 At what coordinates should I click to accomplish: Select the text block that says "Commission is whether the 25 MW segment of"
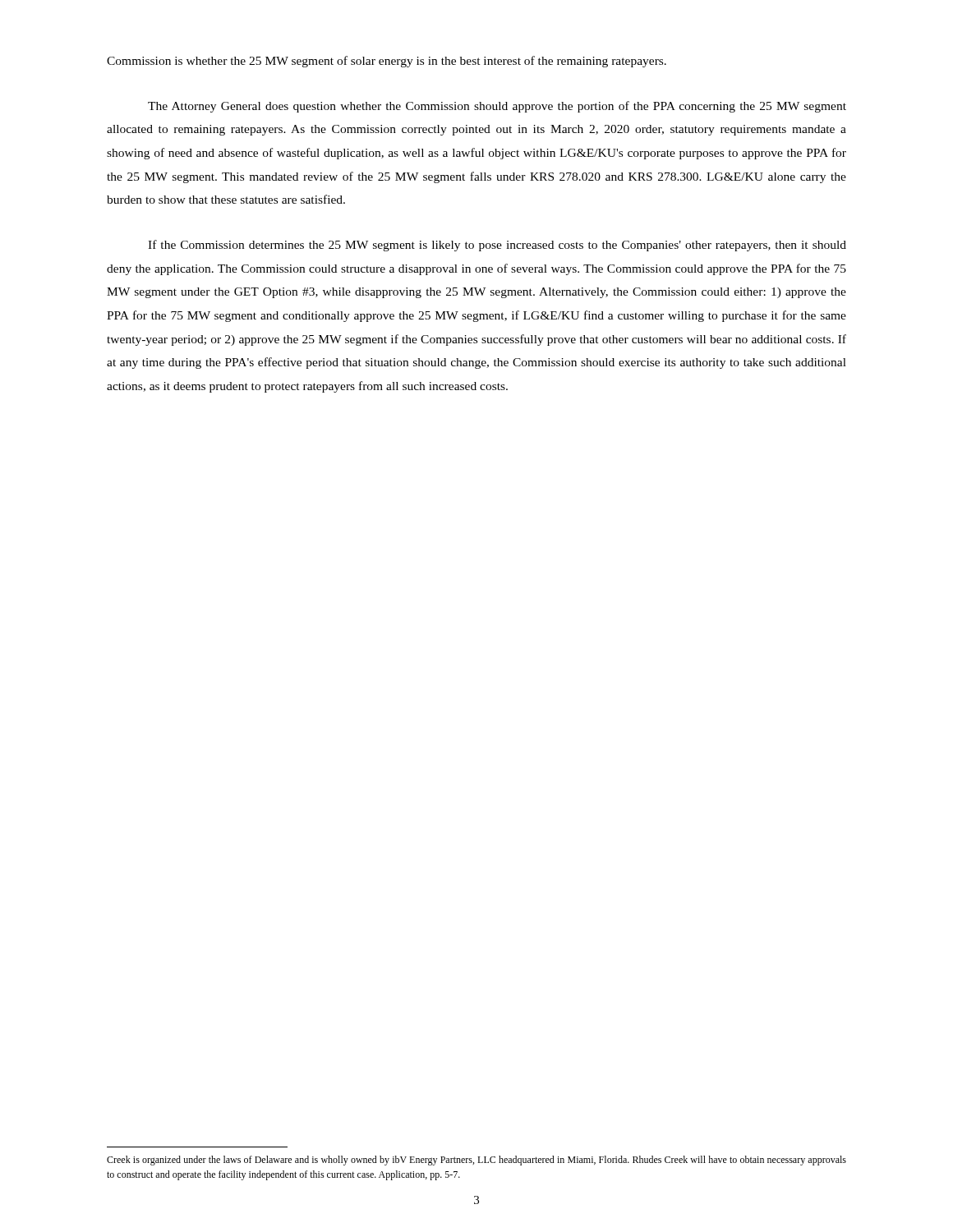(387, 62)
